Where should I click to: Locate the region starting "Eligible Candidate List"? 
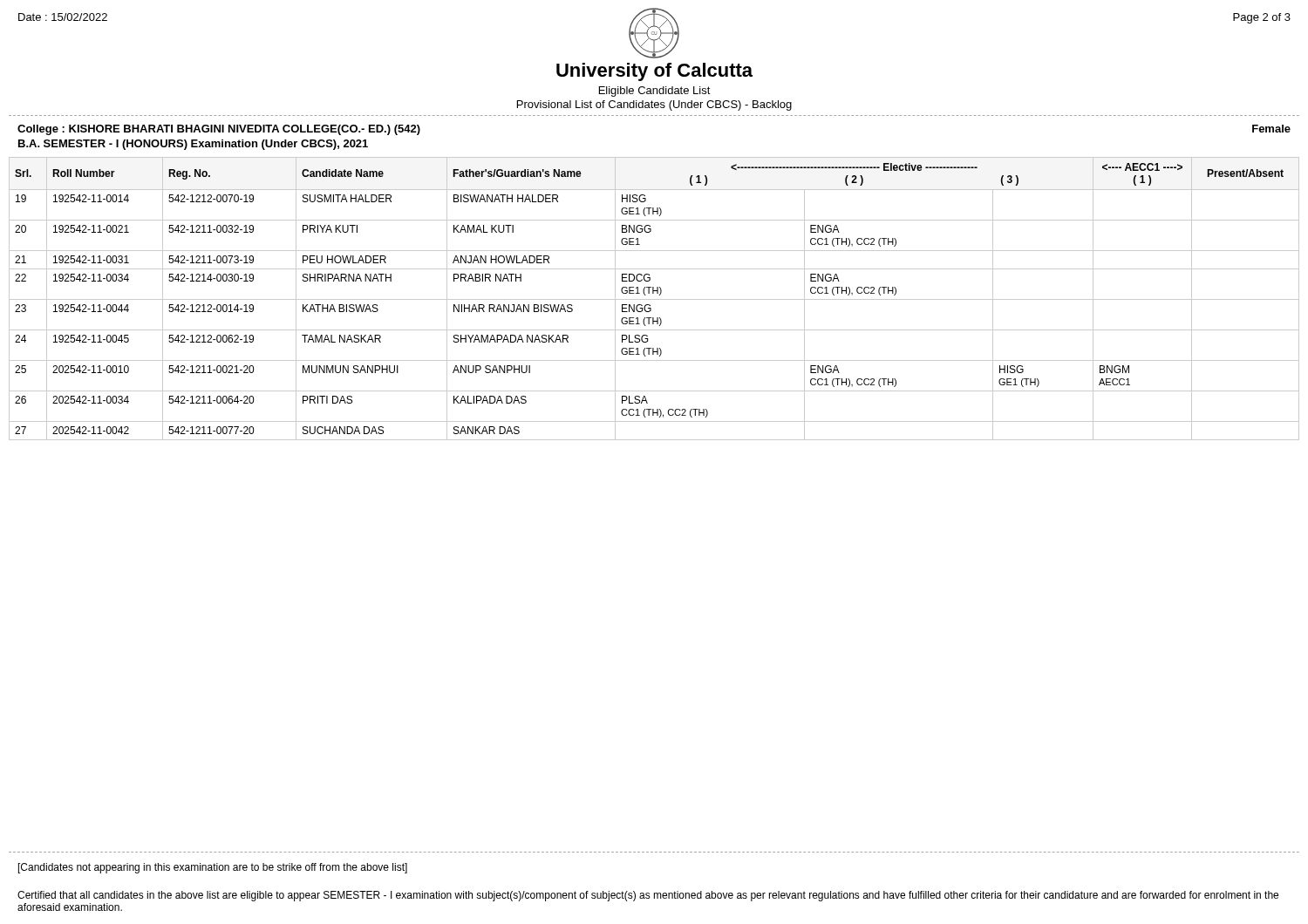[x=654, y=90]
